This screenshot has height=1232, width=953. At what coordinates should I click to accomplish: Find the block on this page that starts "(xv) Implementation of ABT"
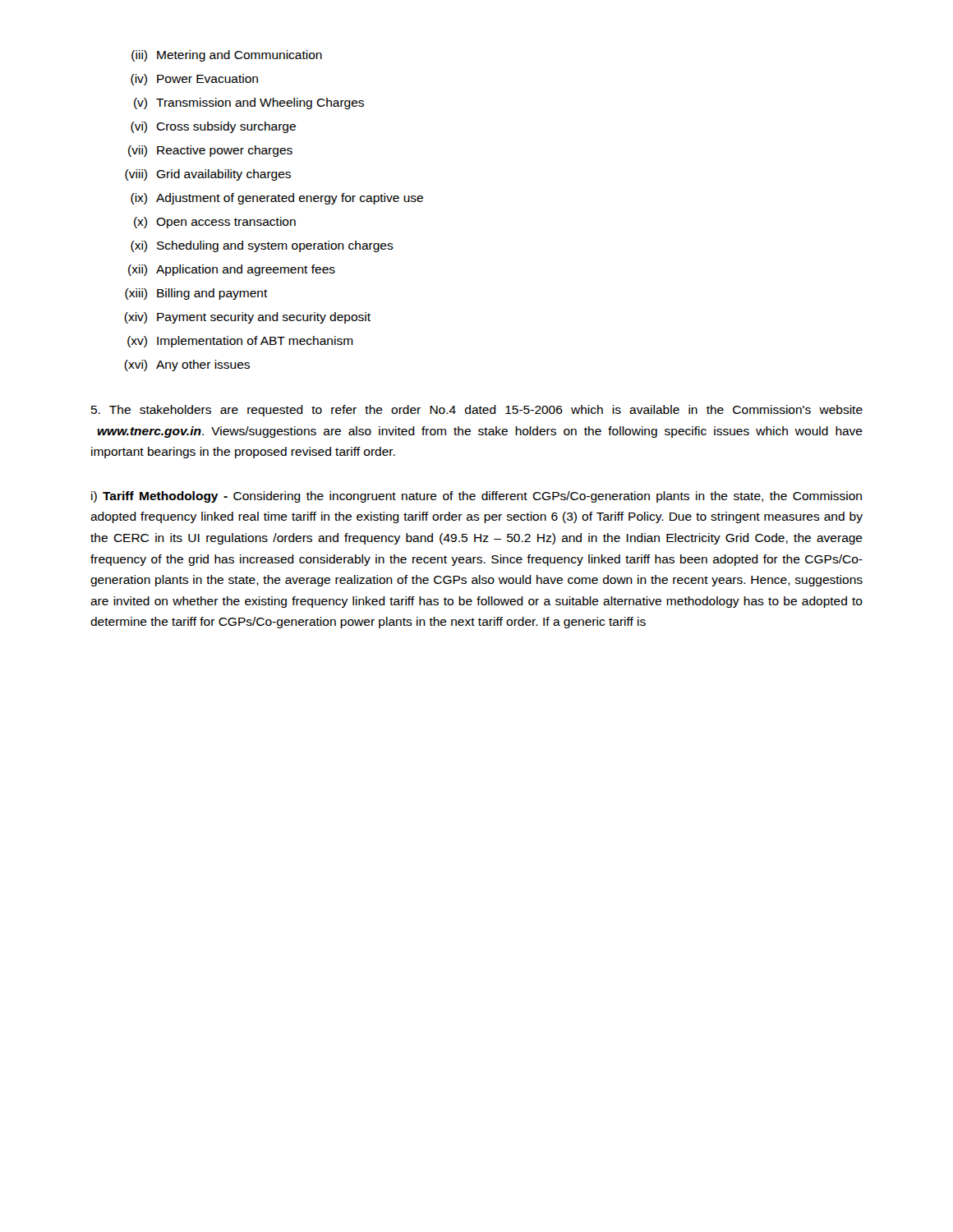tap(240, 342)
